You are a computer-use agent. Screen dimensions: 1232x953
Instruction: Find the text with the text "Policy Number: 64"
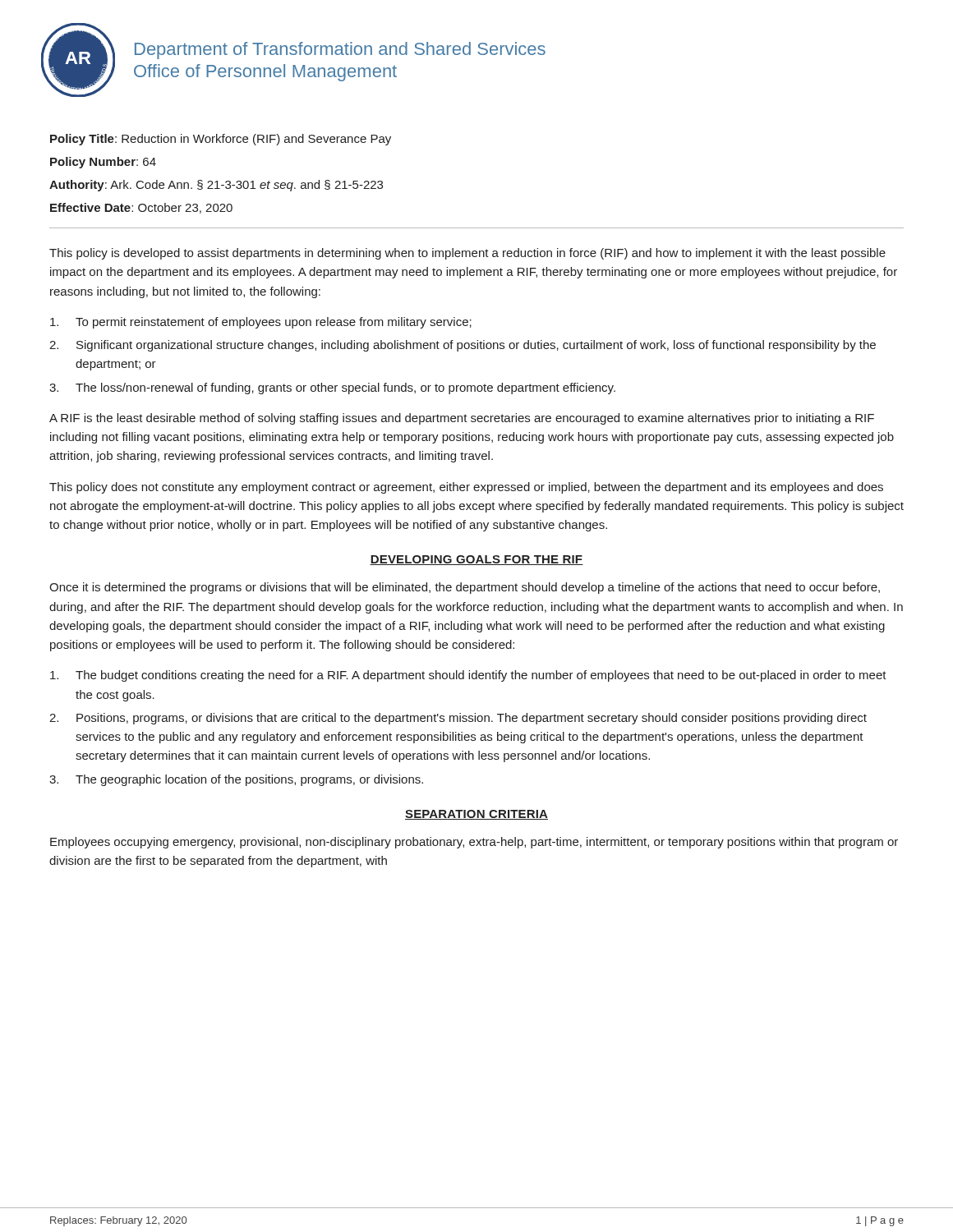(x=103, y=161)
